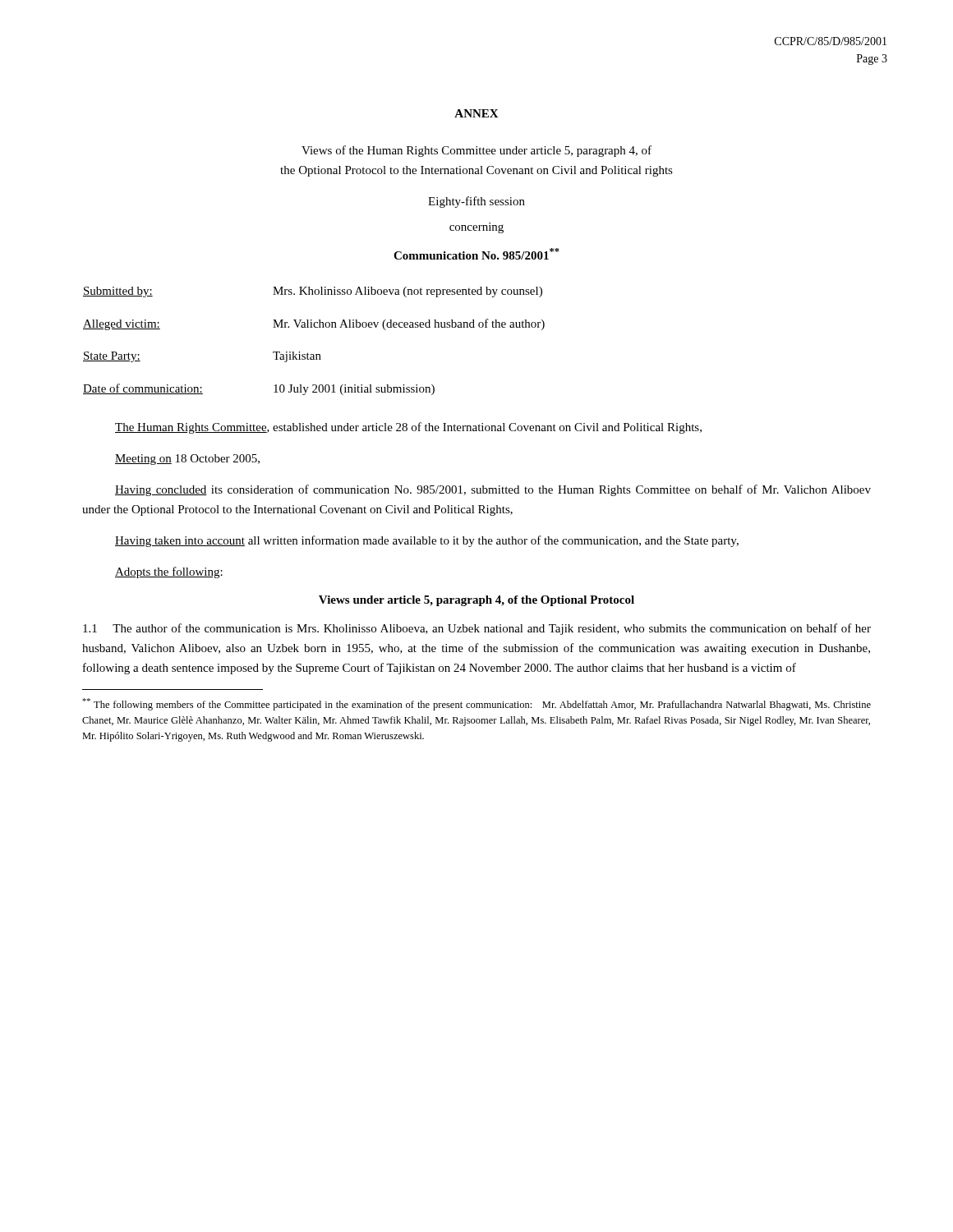
Task: Find the table that mentions "State Party:"
Action: (x=476, y=341)
